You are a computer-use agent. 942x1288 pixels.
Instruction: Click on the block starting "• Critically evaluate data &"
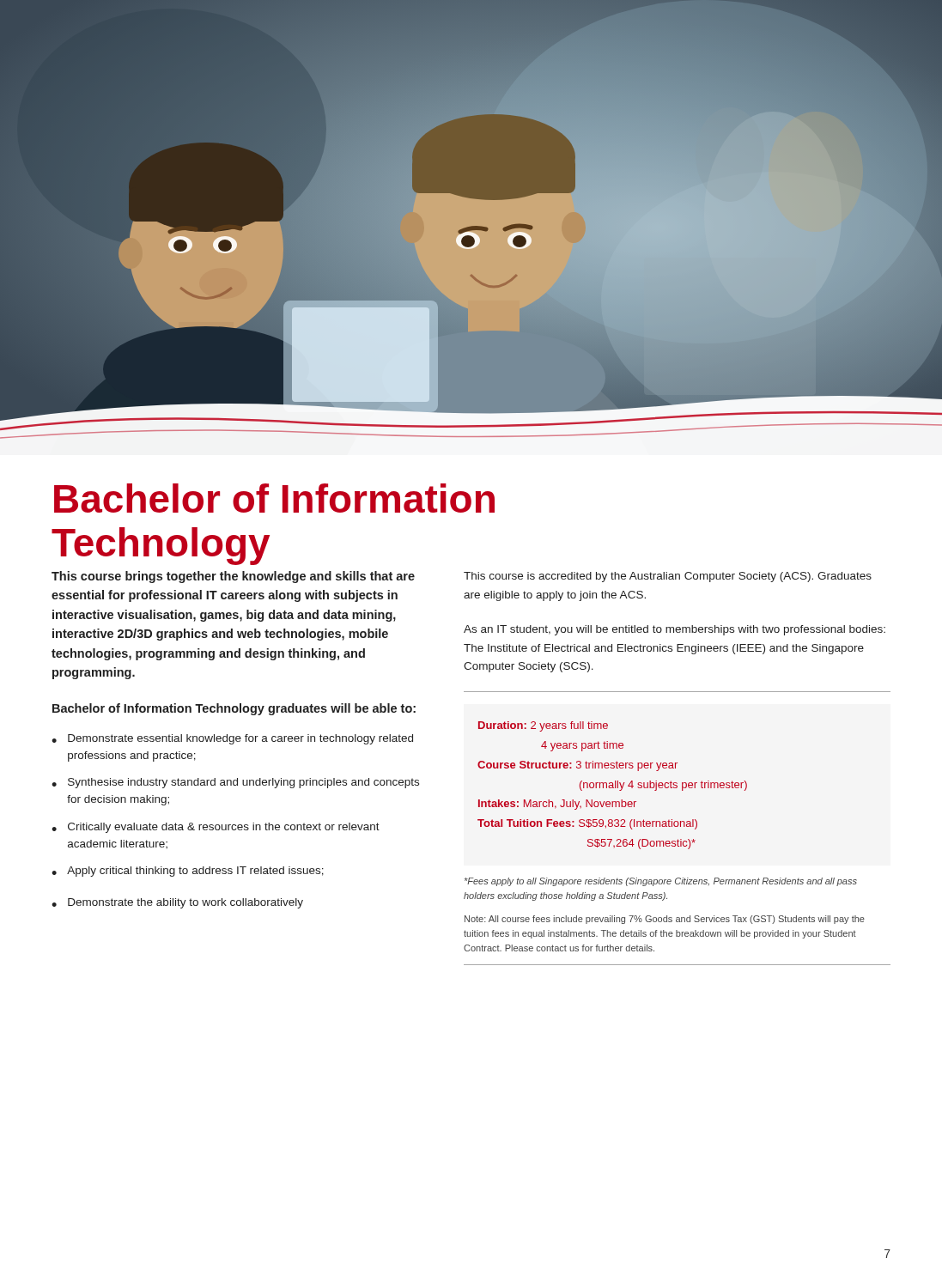pyautogui.click(x=236, y=835)
